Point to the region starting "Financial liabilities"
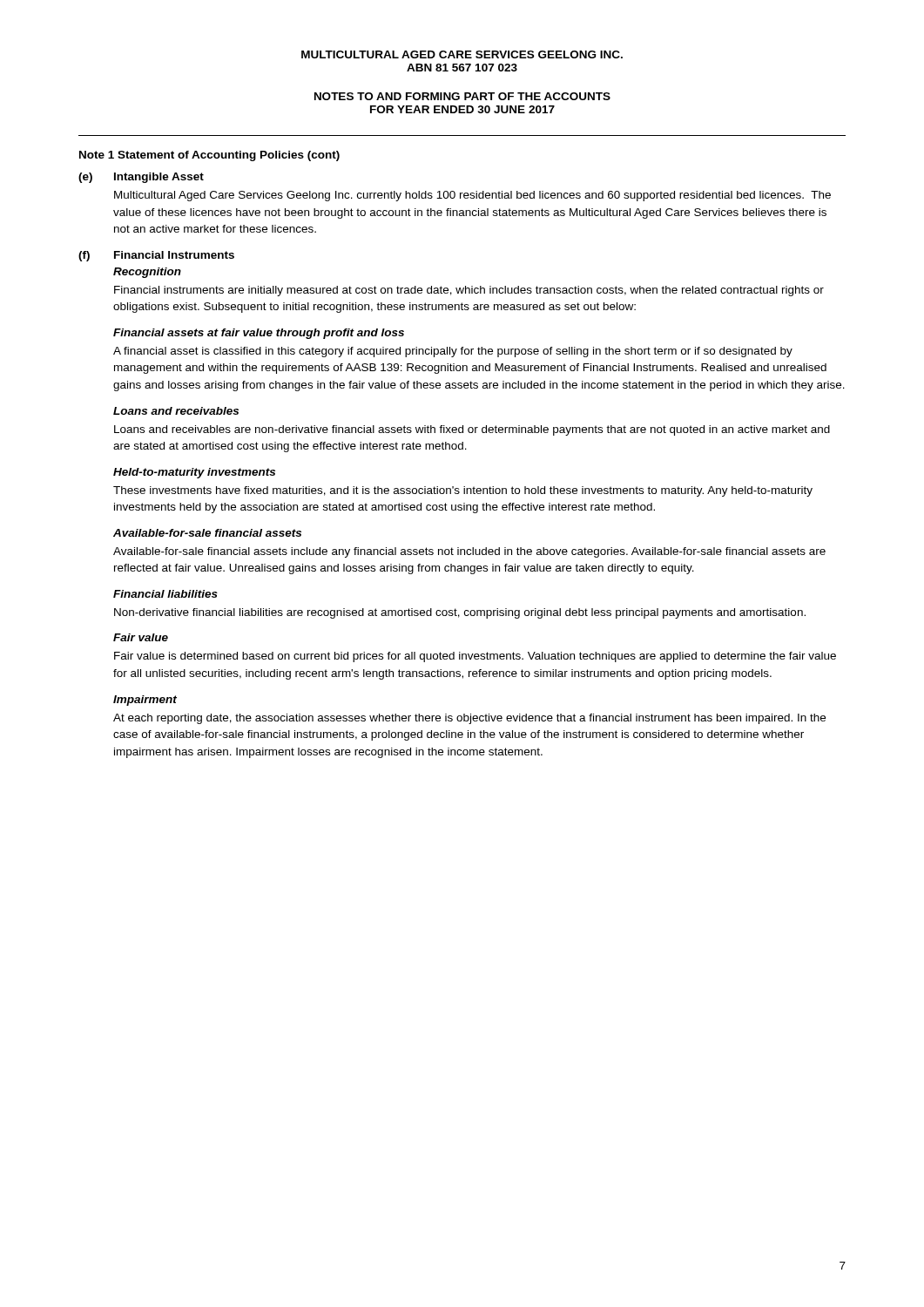This screenshot has height=1307, width=924. (165, 594)
